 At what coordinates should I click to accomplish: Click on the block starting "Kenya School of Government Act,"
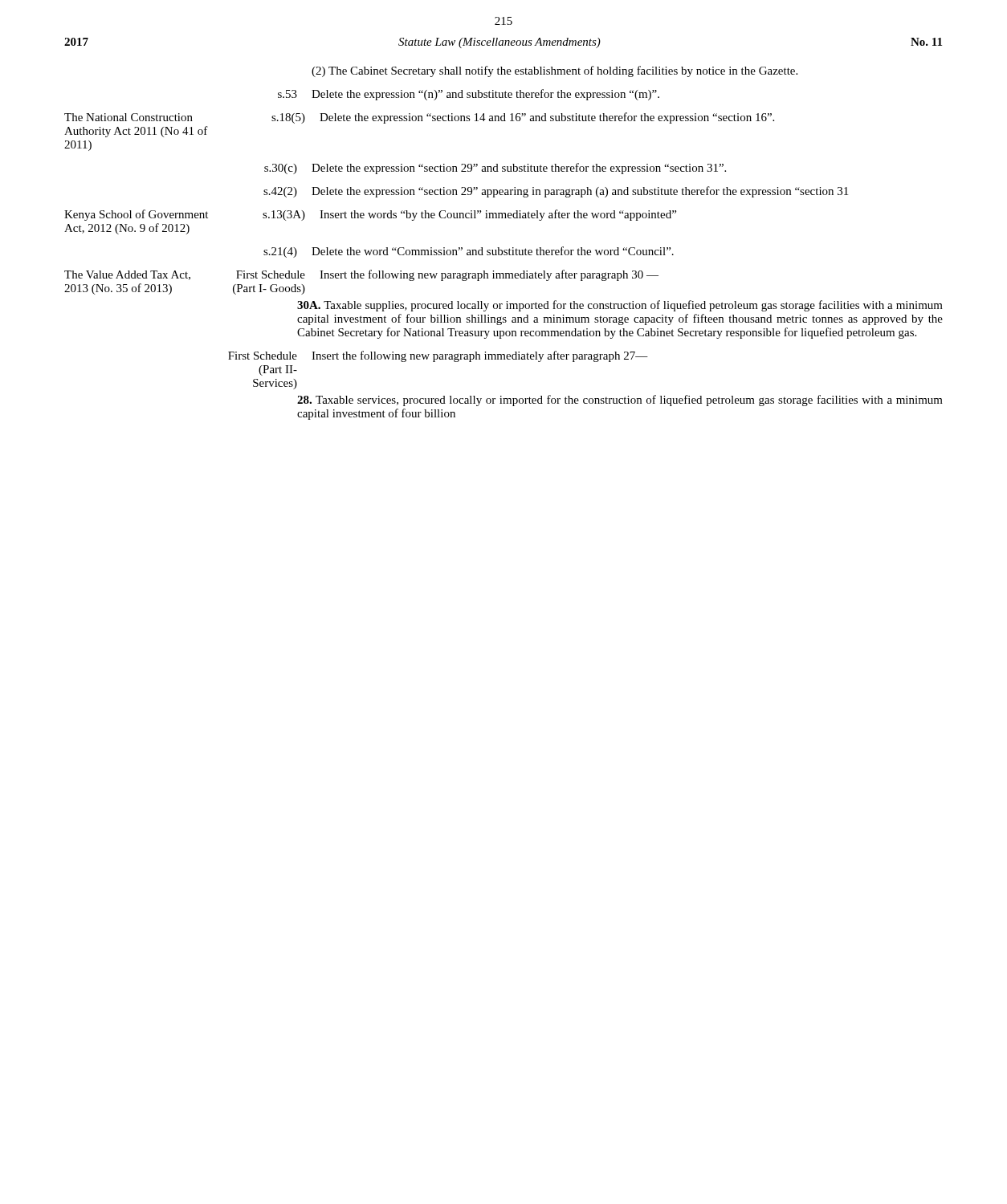tap(503, 222)
